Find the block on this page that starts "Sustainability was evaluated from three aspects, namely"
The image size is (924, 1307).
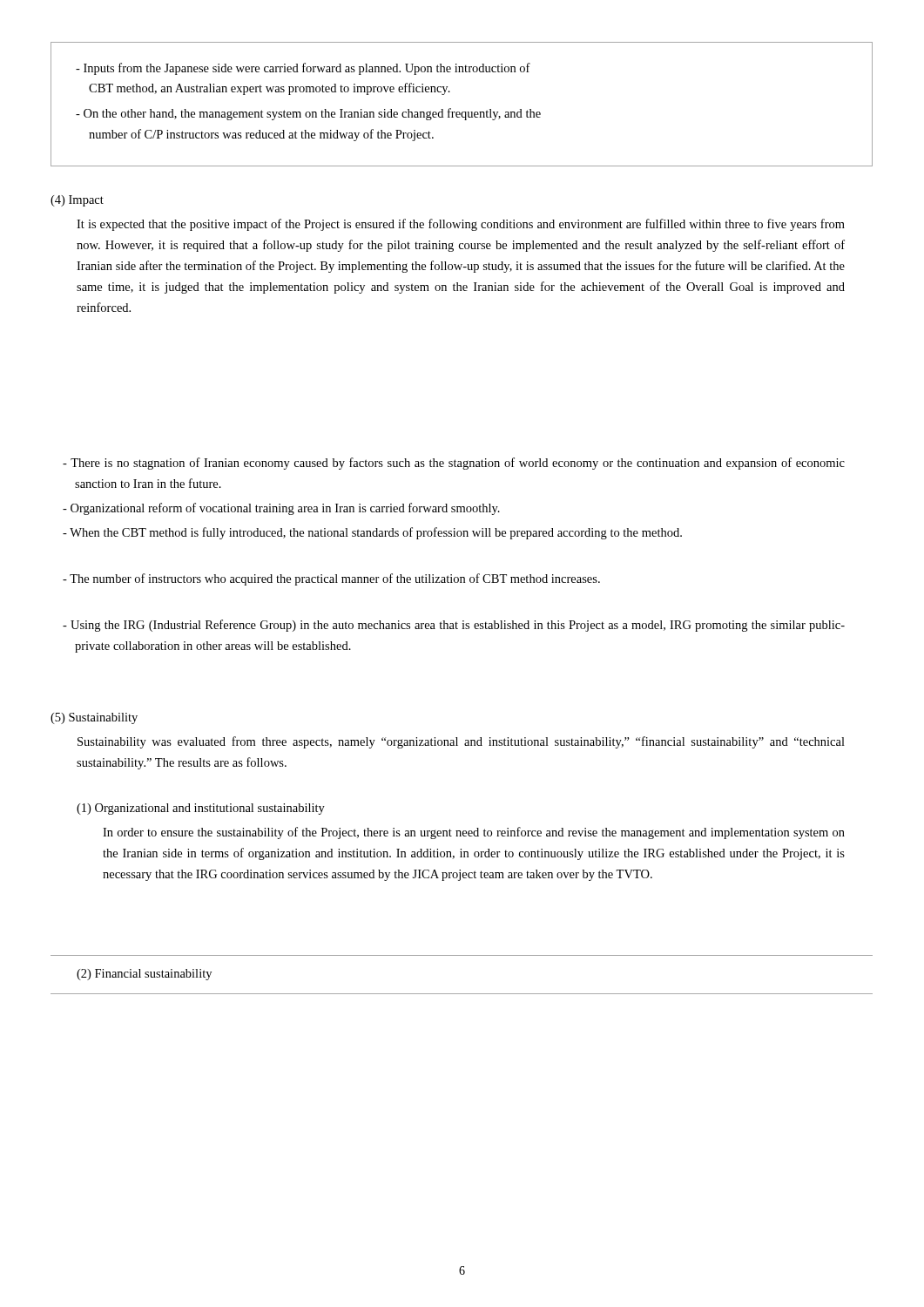point(461,752)
